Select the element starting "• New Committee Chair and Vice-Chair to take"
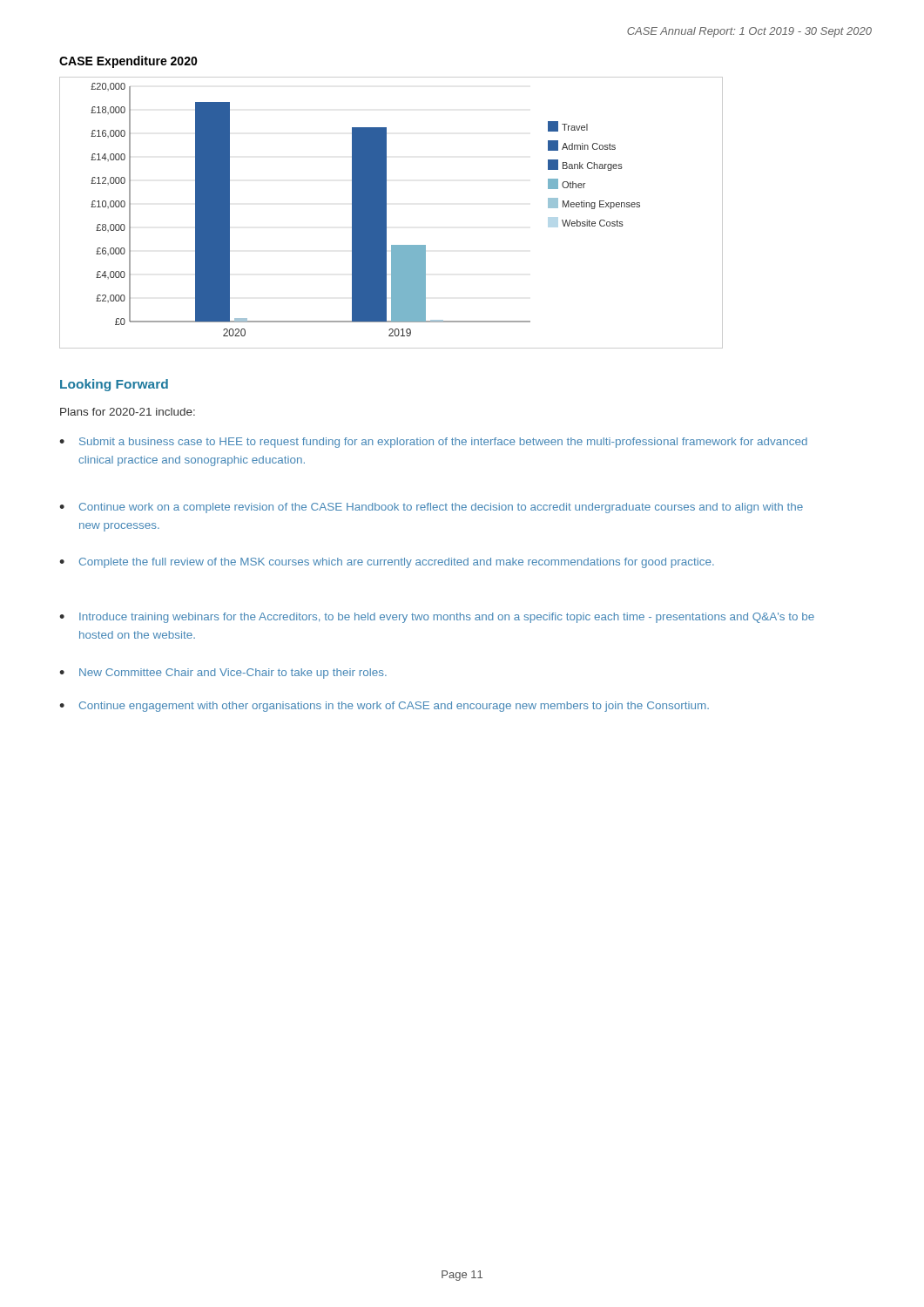The image size is (924, 1307). tap(223, 673)
